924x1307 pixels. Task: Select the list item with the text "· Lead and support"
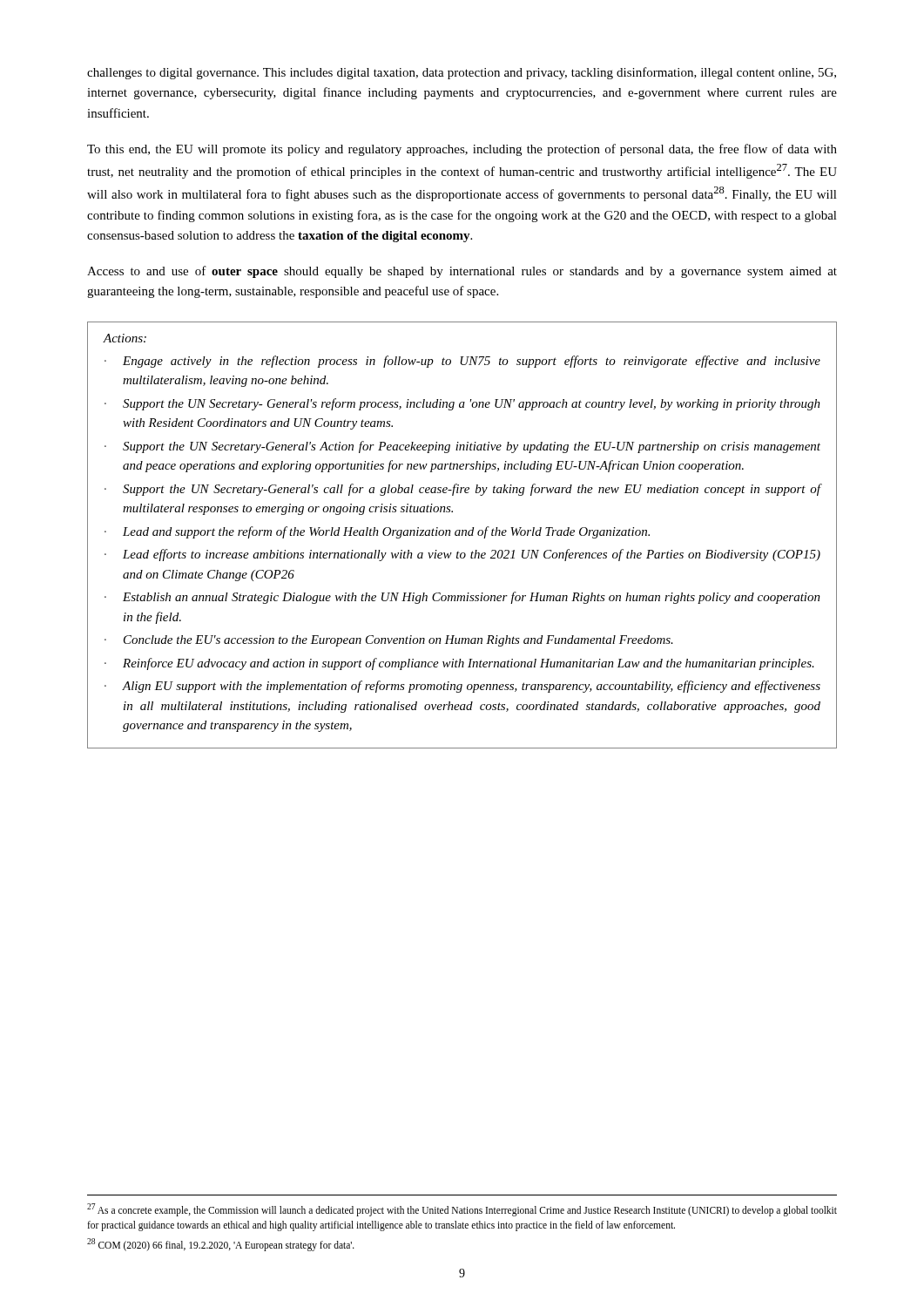tap(462, 531)
